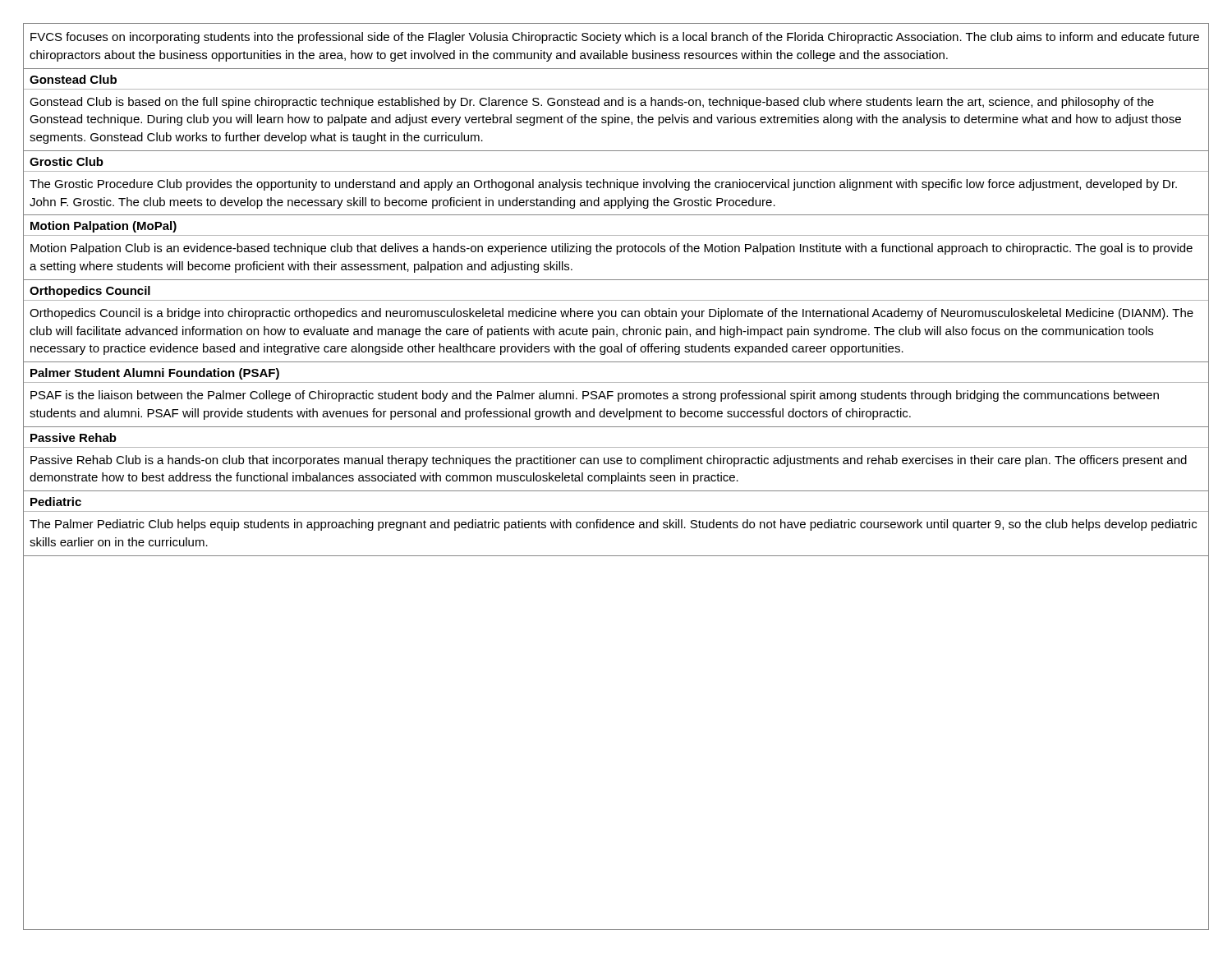Locate the table with the text "Orthopedics Council Orthopedics Council"
This screenshot has width=1232, height=953.
616,321
